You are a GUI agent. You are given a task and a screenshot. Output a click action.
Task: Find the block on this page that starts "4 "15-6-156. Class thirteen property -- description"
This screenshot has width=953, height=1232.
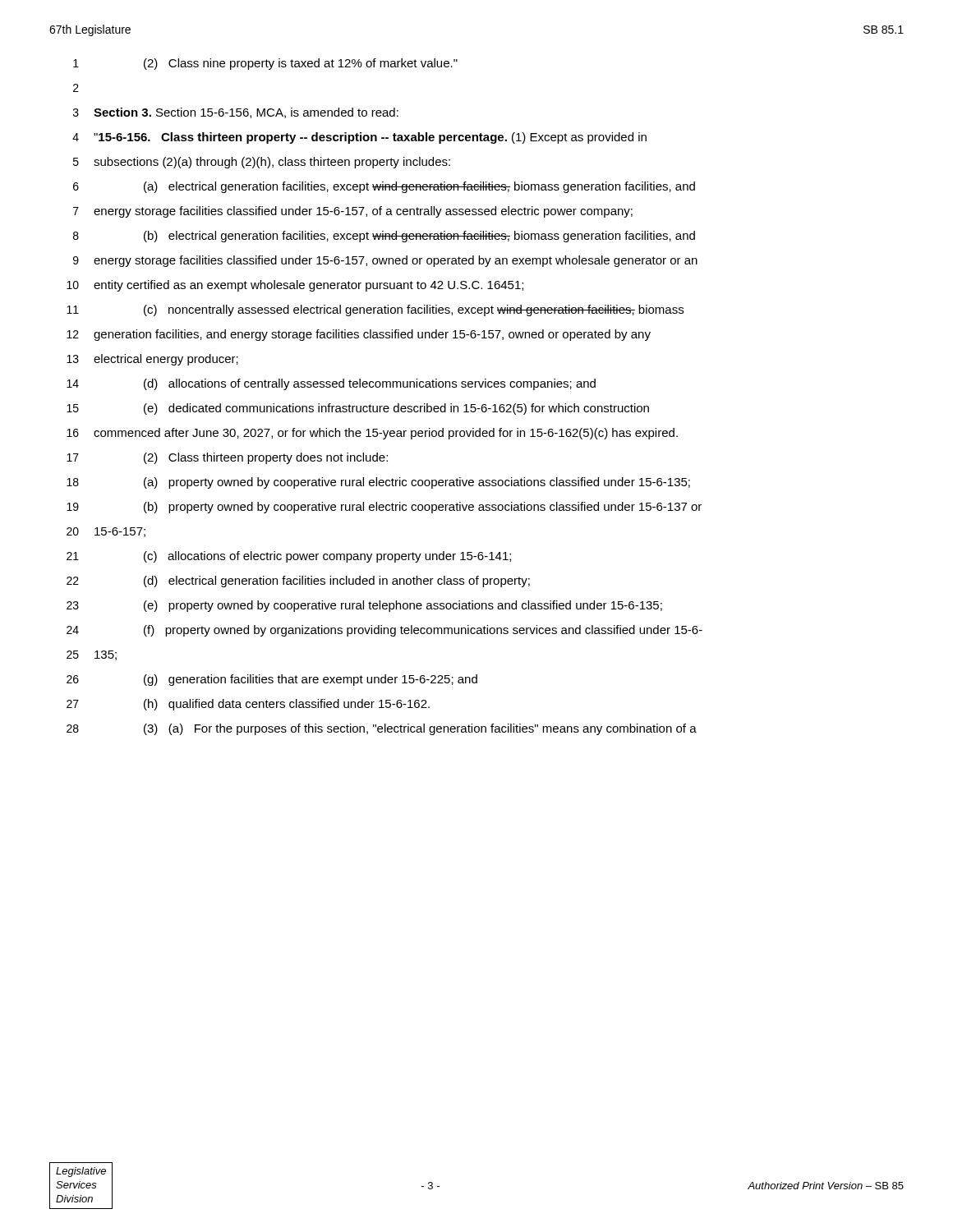point(476,137)
